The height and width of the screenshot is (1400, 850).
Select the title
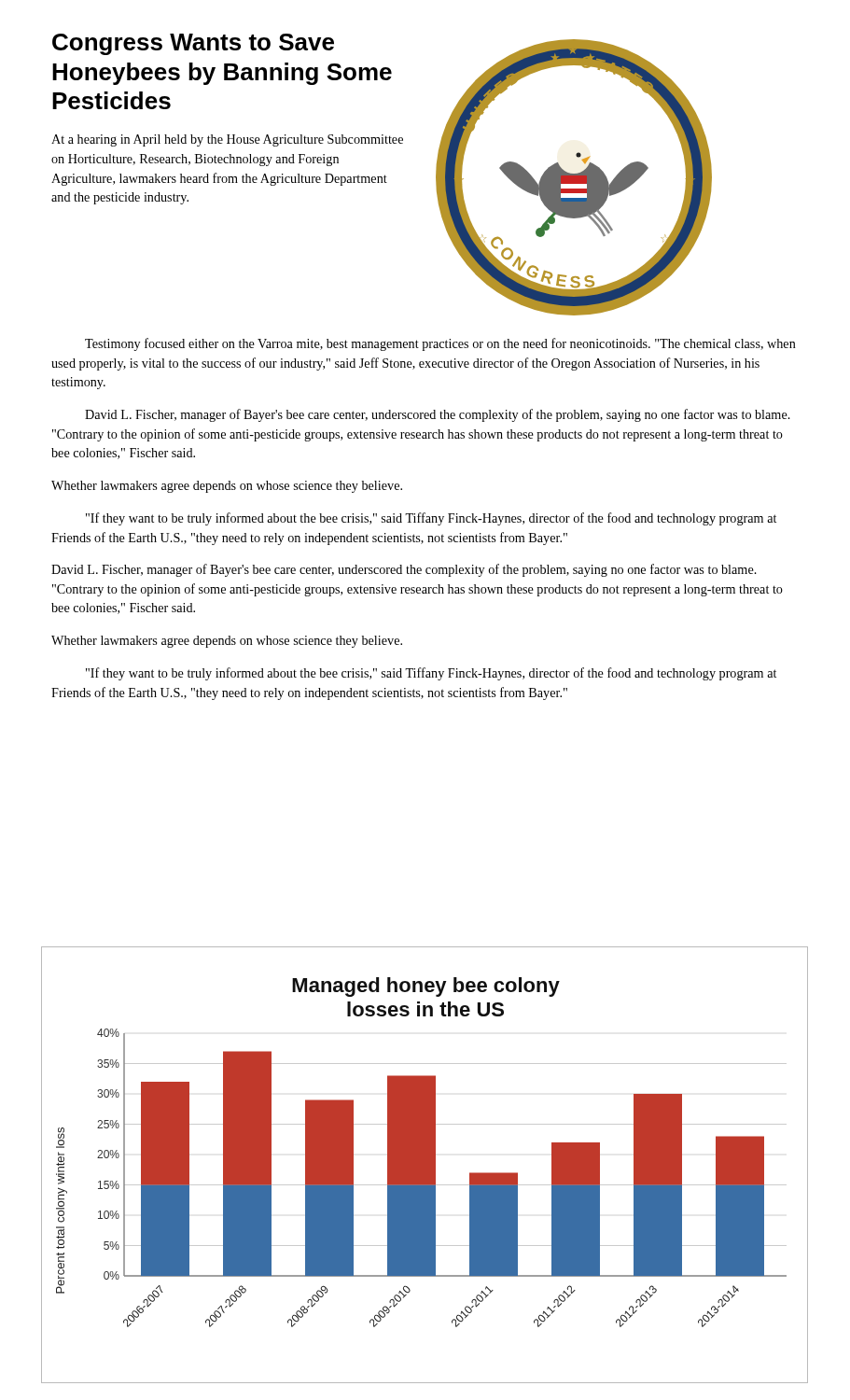(222, 72)
